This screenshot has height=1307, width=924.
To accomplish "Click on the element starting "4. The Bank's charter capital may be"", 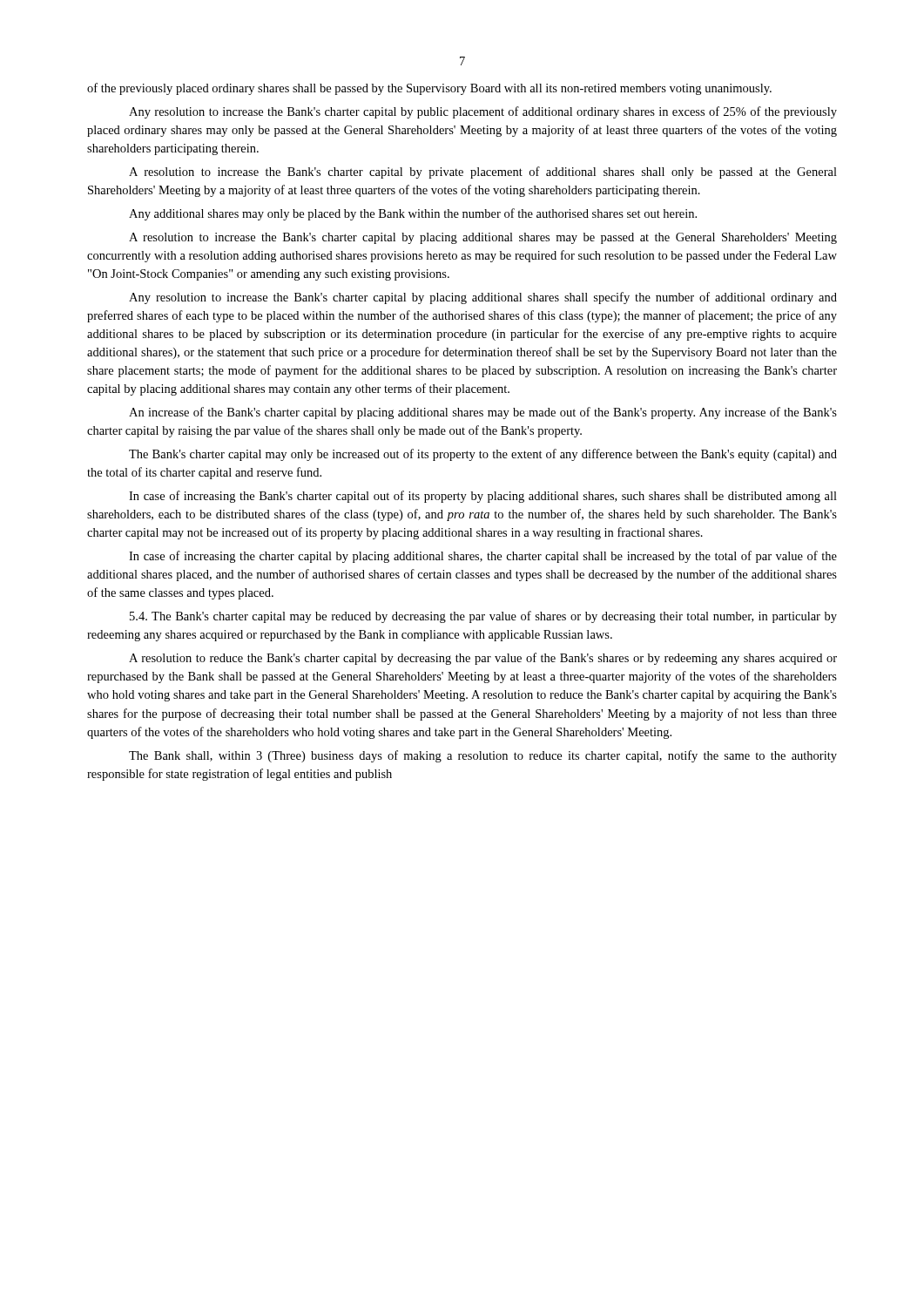I will coord(462,626).
